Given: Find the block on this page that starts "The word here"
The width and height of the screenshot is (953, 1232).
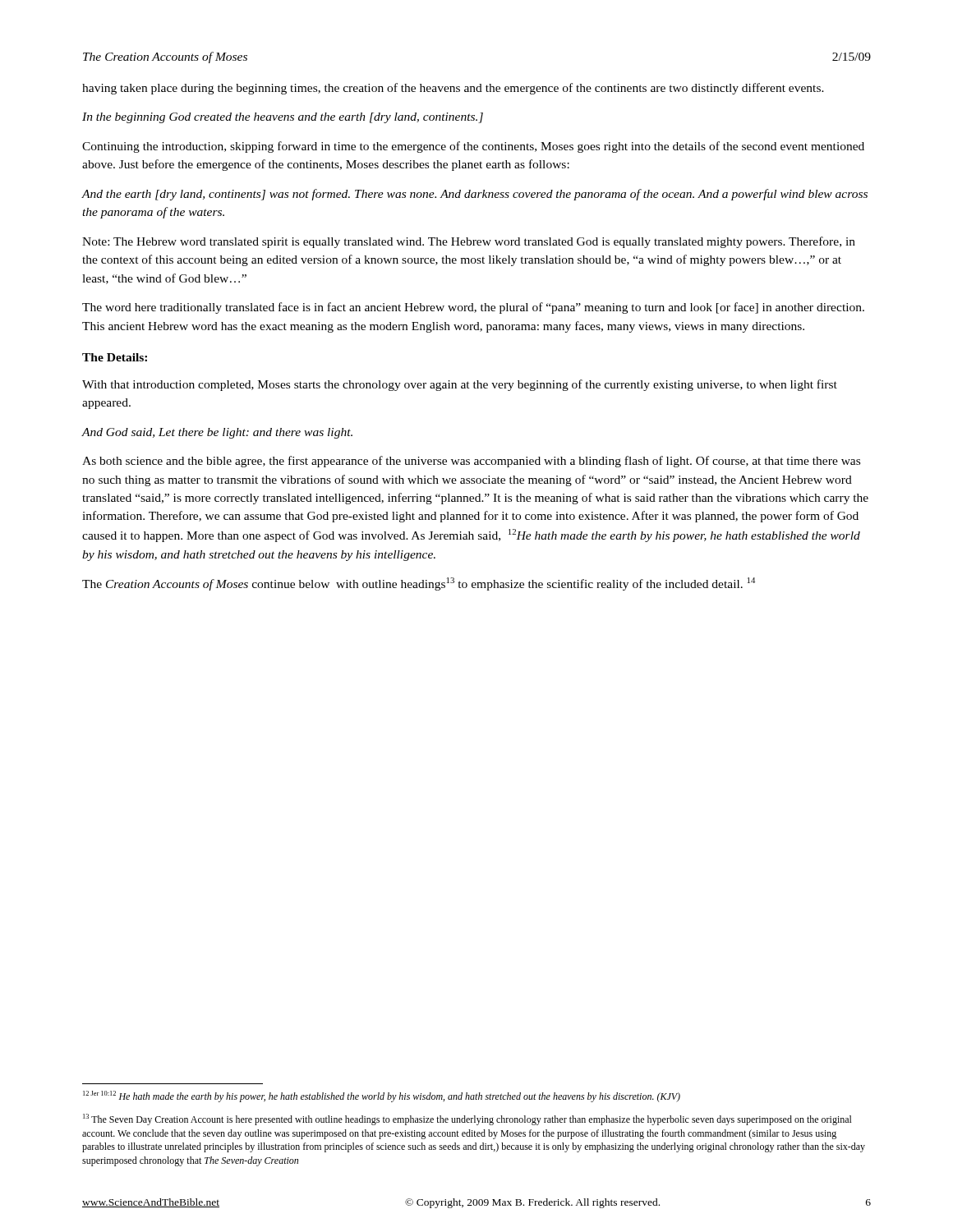Looking at the screenshot, I should [476, 317].
